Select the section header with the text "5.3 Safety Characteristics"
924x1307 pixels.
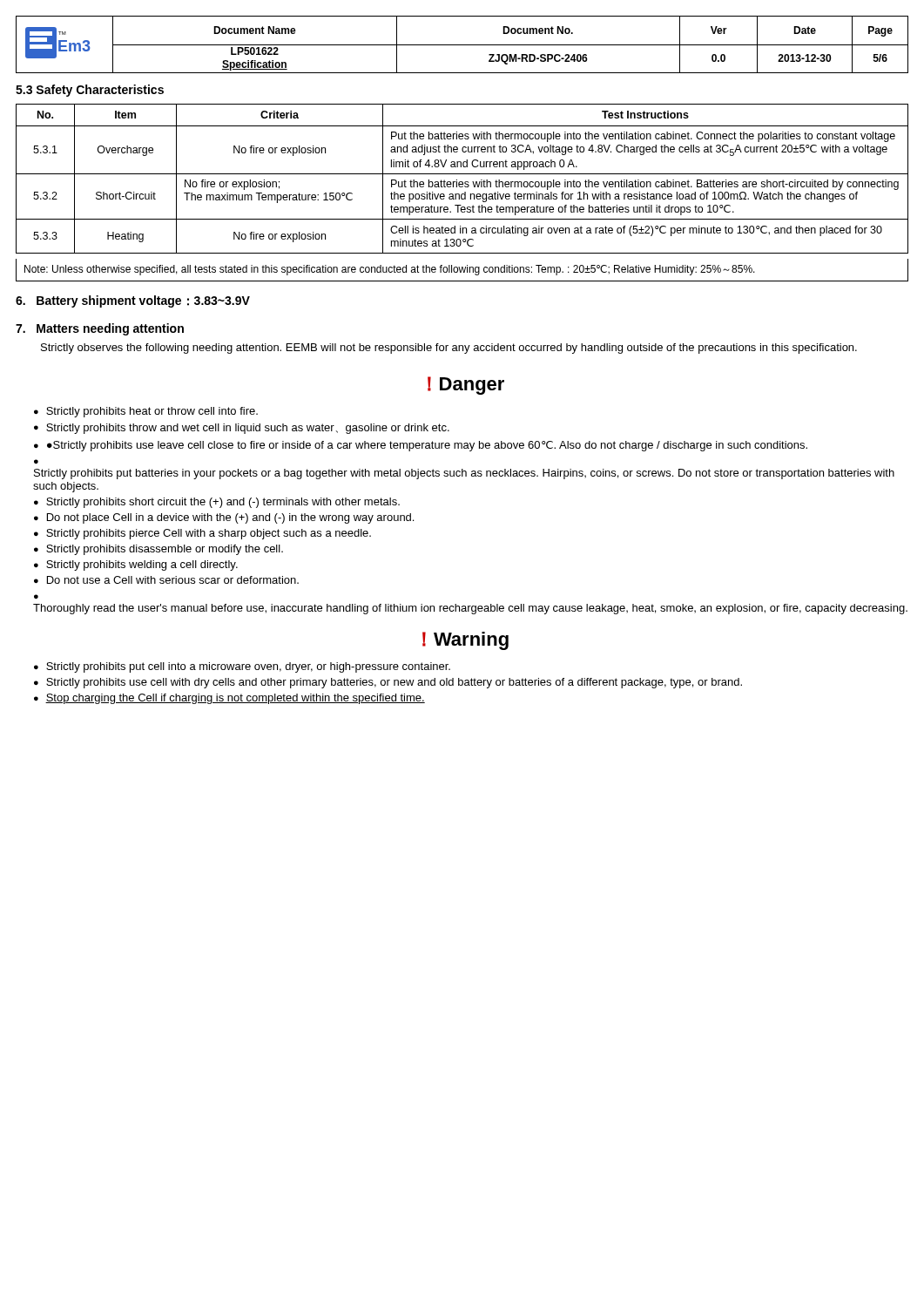[90, 90]
